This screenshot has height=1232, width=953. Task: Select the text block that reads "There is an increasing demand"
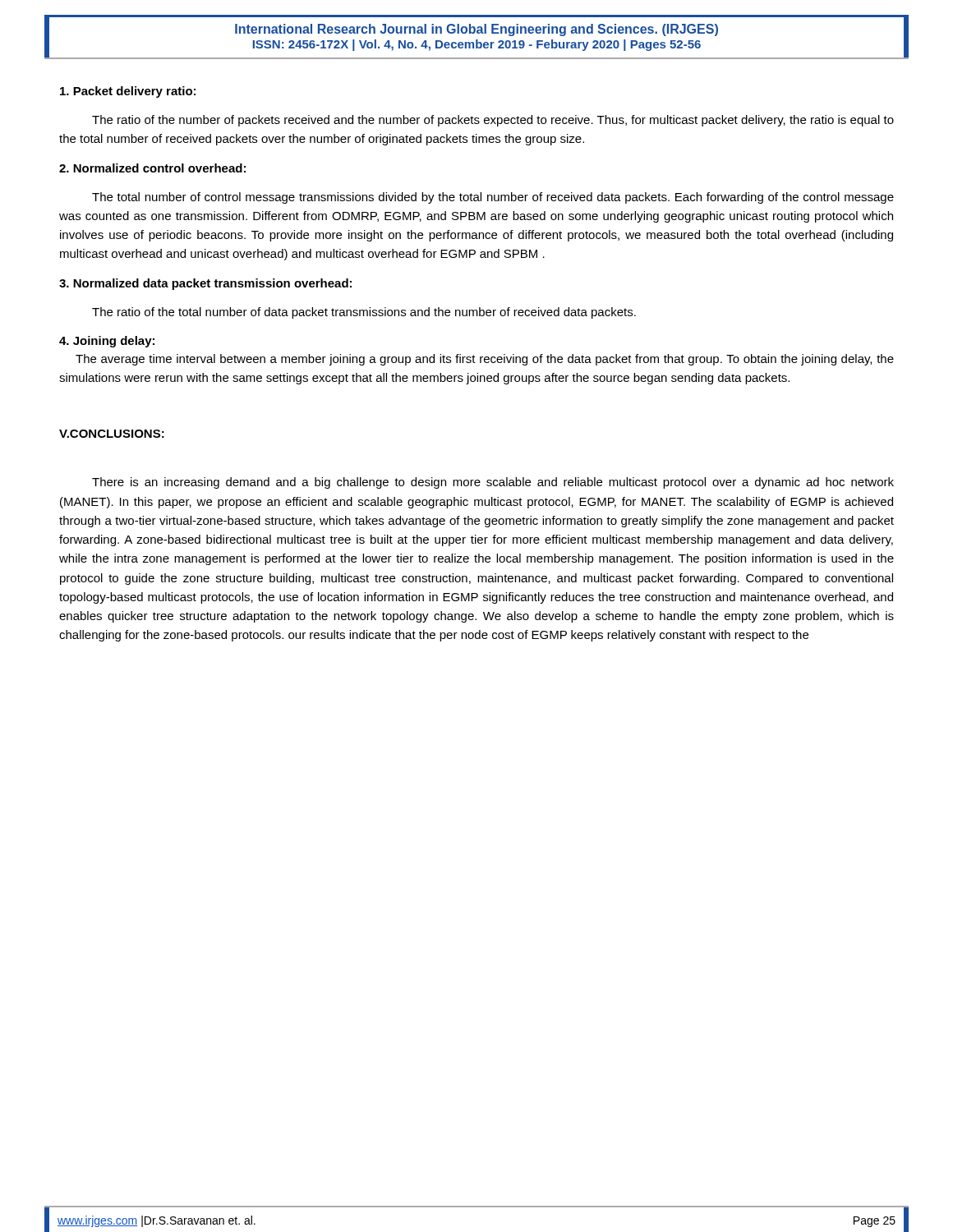click(476, 558)
